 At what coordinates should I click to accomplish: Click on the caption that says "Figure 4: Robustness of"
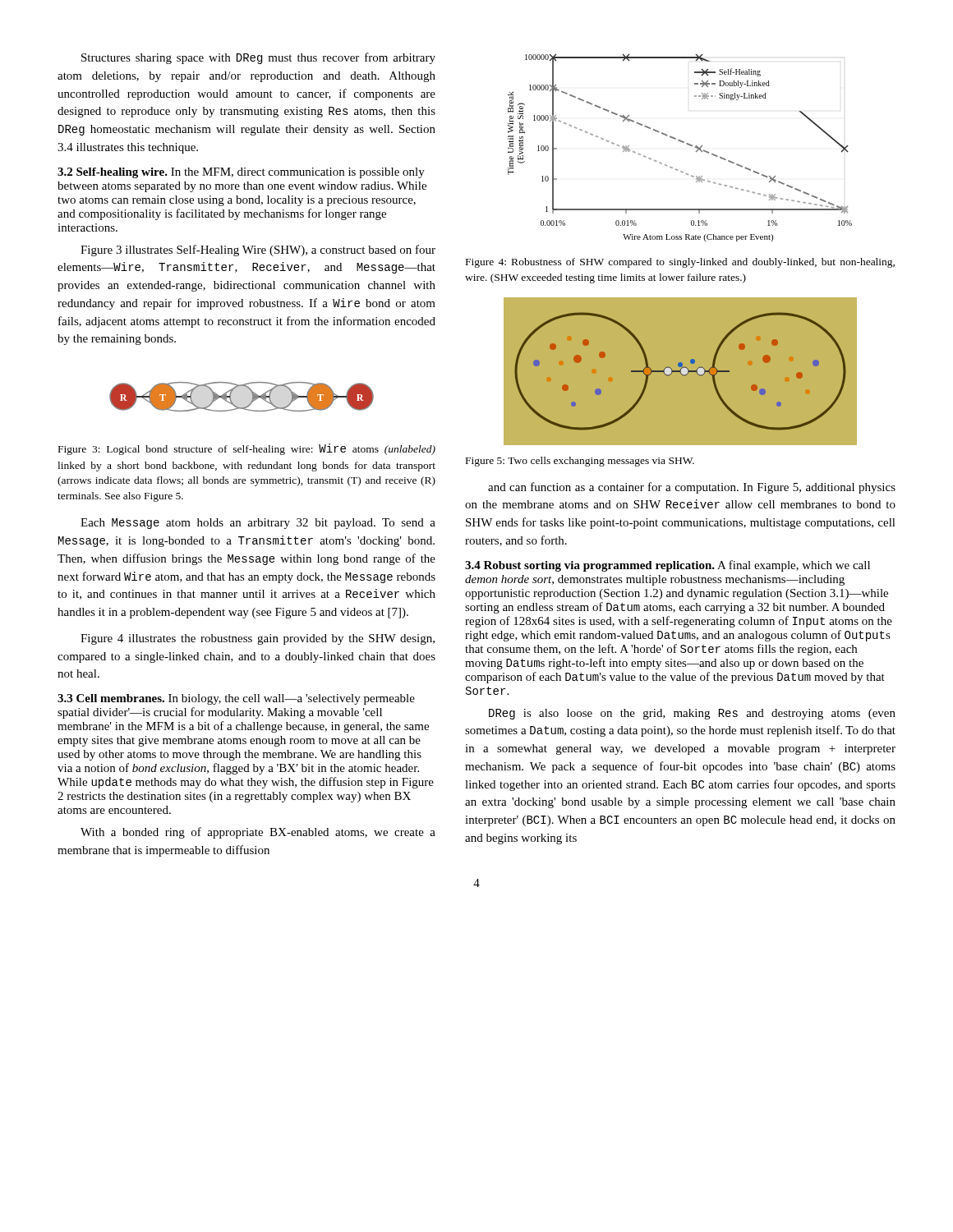[x=680, y=270]
